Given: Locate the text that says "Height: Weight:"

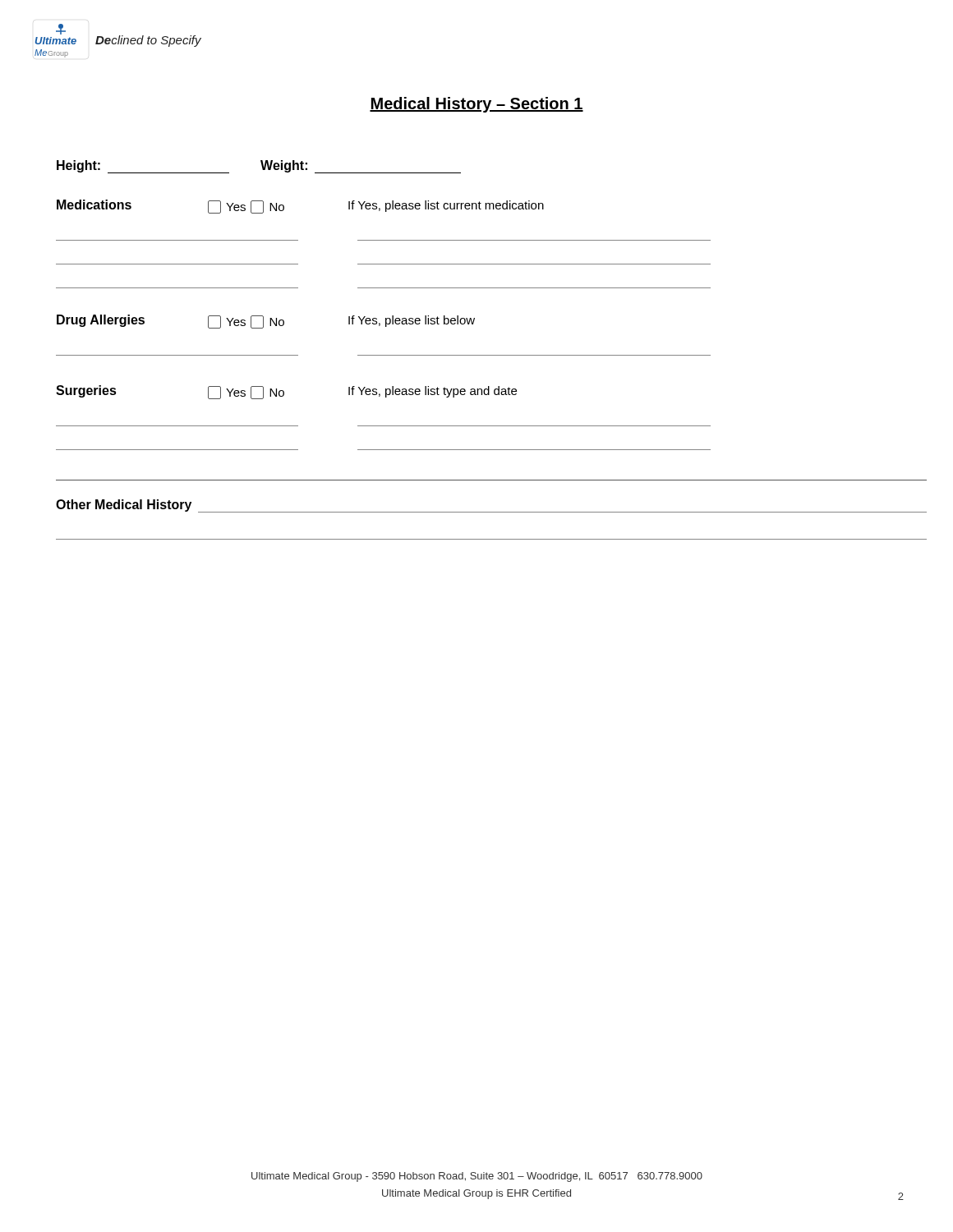Looking at the screenshot, I should [x=259, y=165].
